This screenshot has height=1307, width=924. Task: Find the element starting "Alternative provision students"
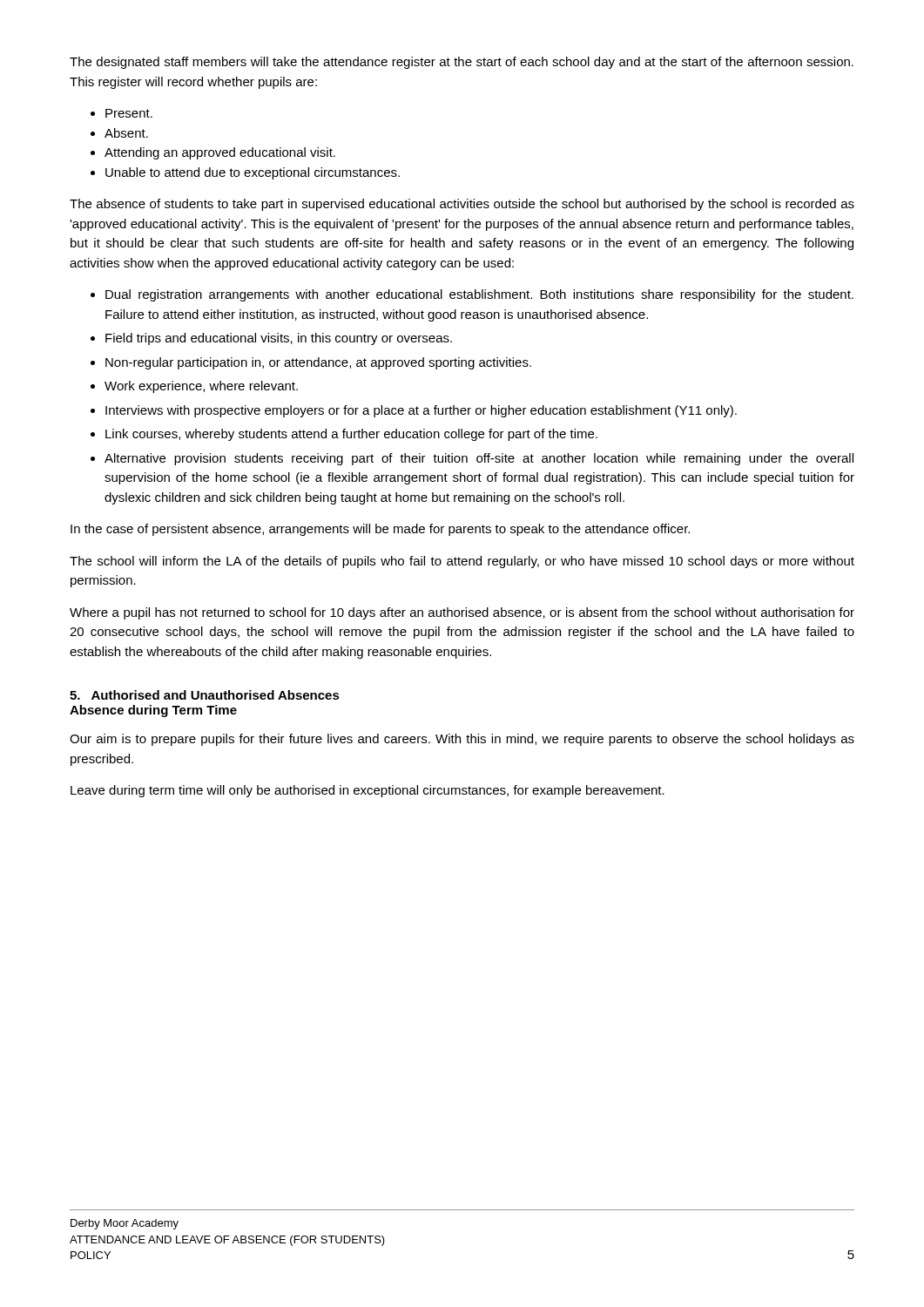(479, 478)
